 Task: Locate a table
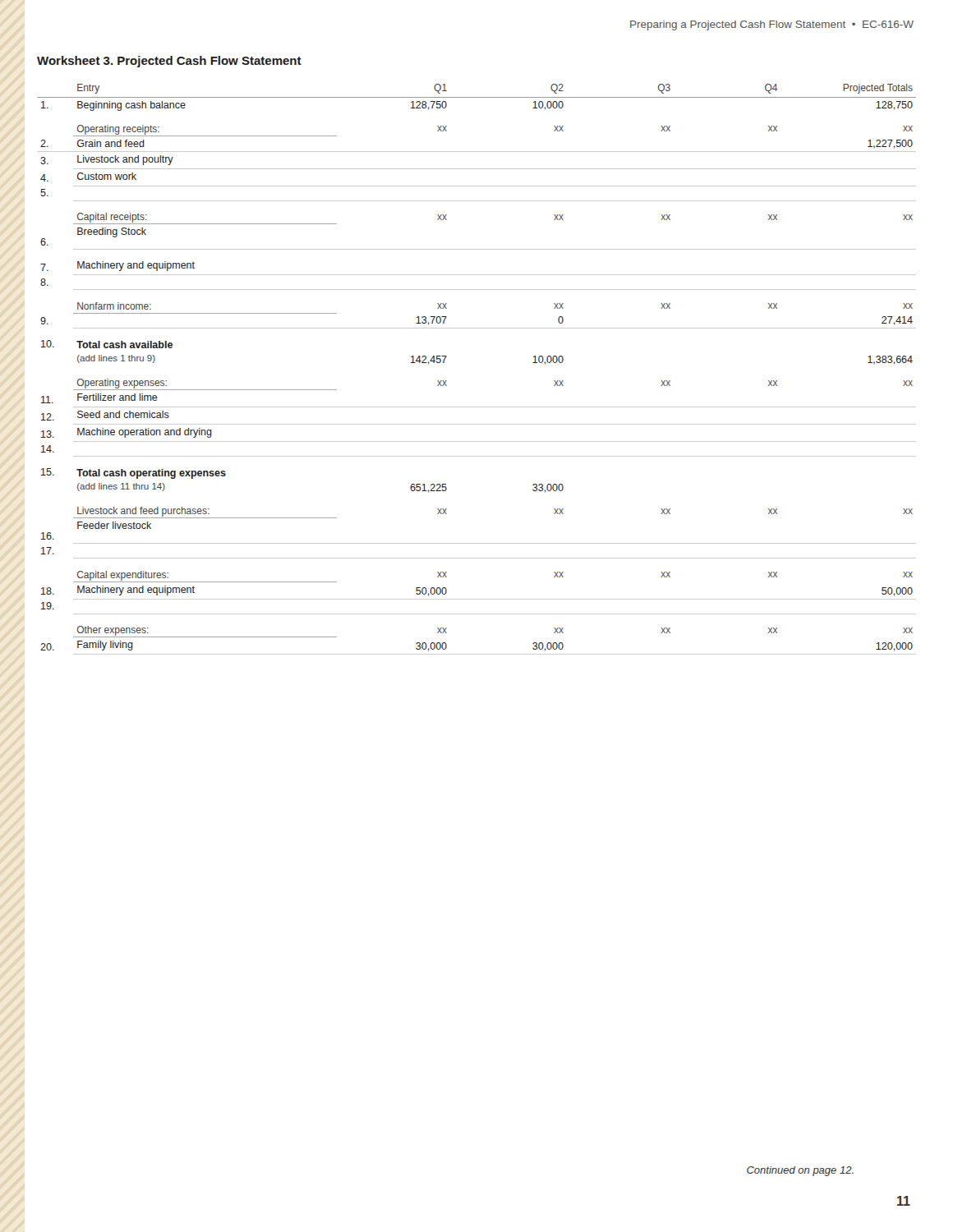[476, 368]
